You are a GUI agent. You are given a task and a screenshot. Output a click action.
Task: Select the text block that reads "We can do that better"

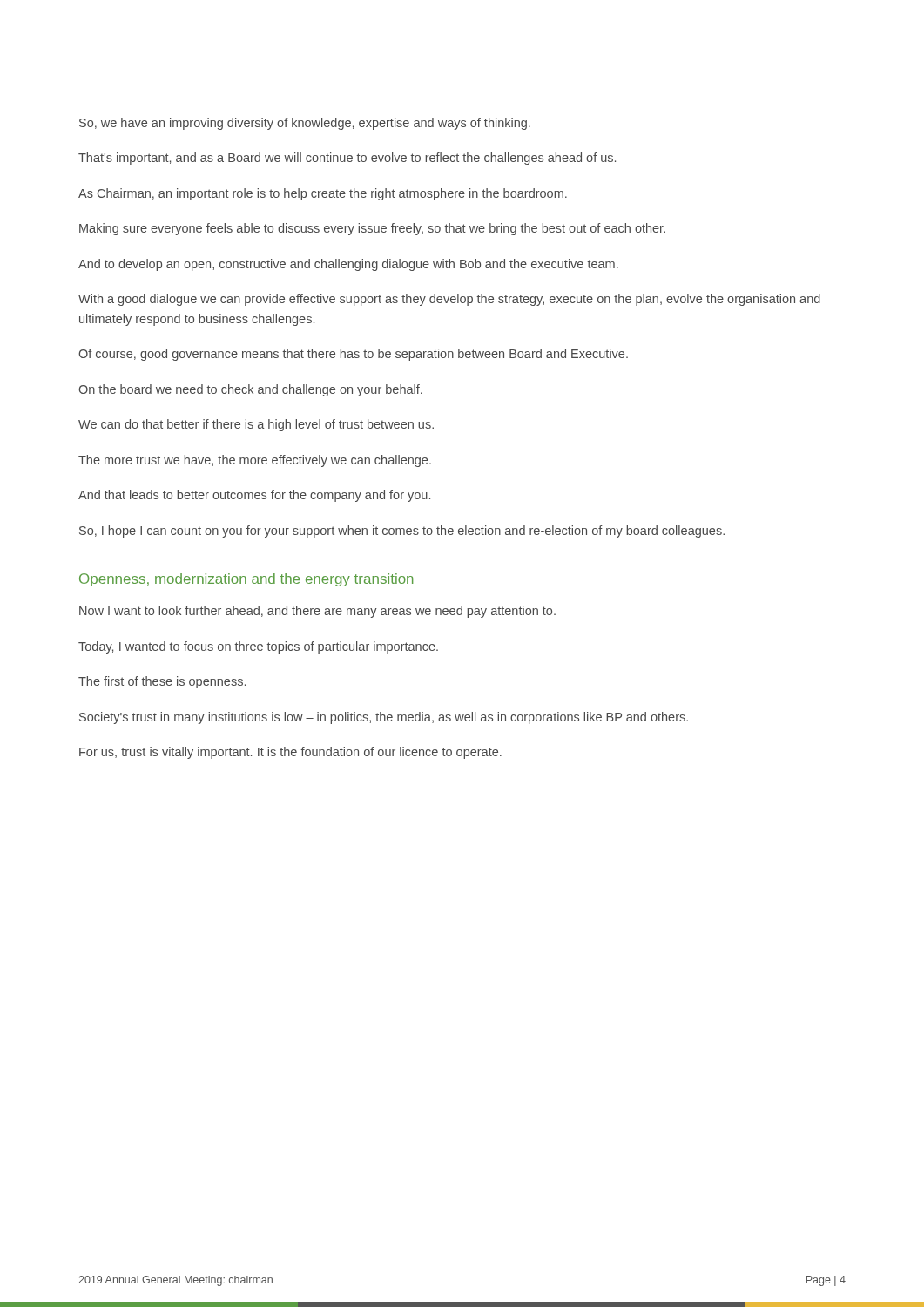click(x=257, y=425)
